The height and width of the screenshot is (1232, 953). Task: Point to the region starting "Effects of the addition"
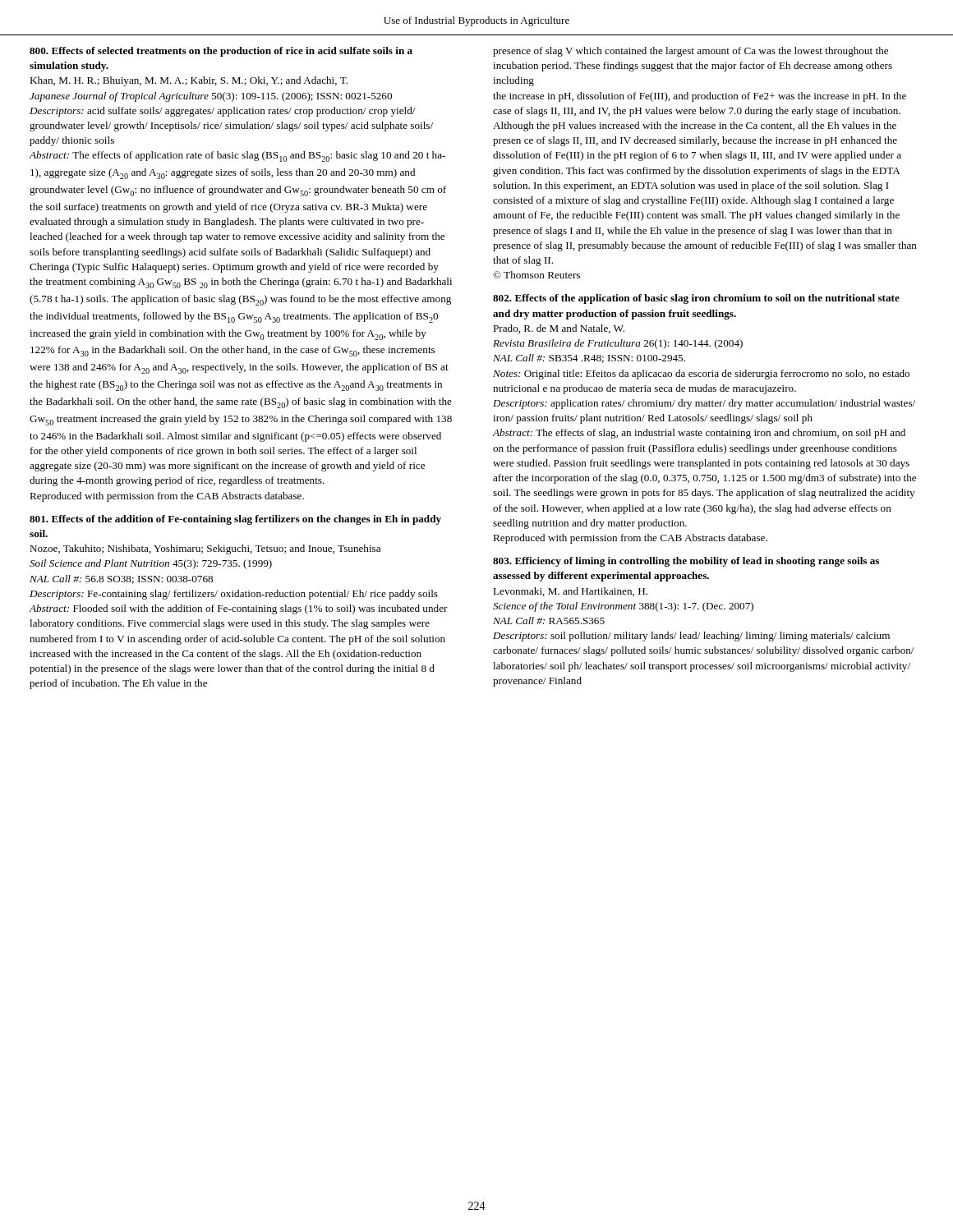click(x=238, y=601)
